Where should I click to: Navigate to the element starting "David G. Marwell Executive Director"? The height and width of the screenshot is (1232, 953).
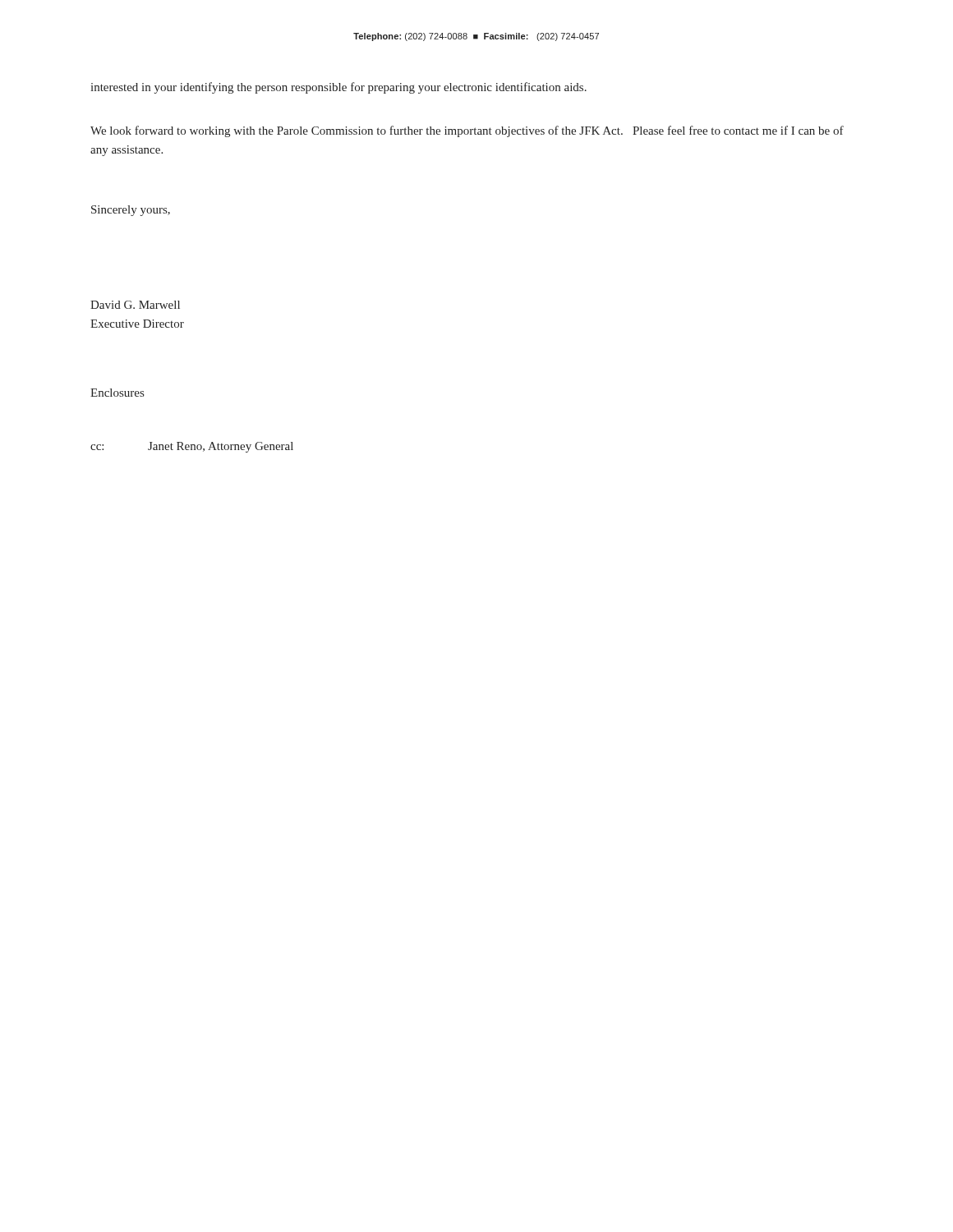(x=137, y=314)
